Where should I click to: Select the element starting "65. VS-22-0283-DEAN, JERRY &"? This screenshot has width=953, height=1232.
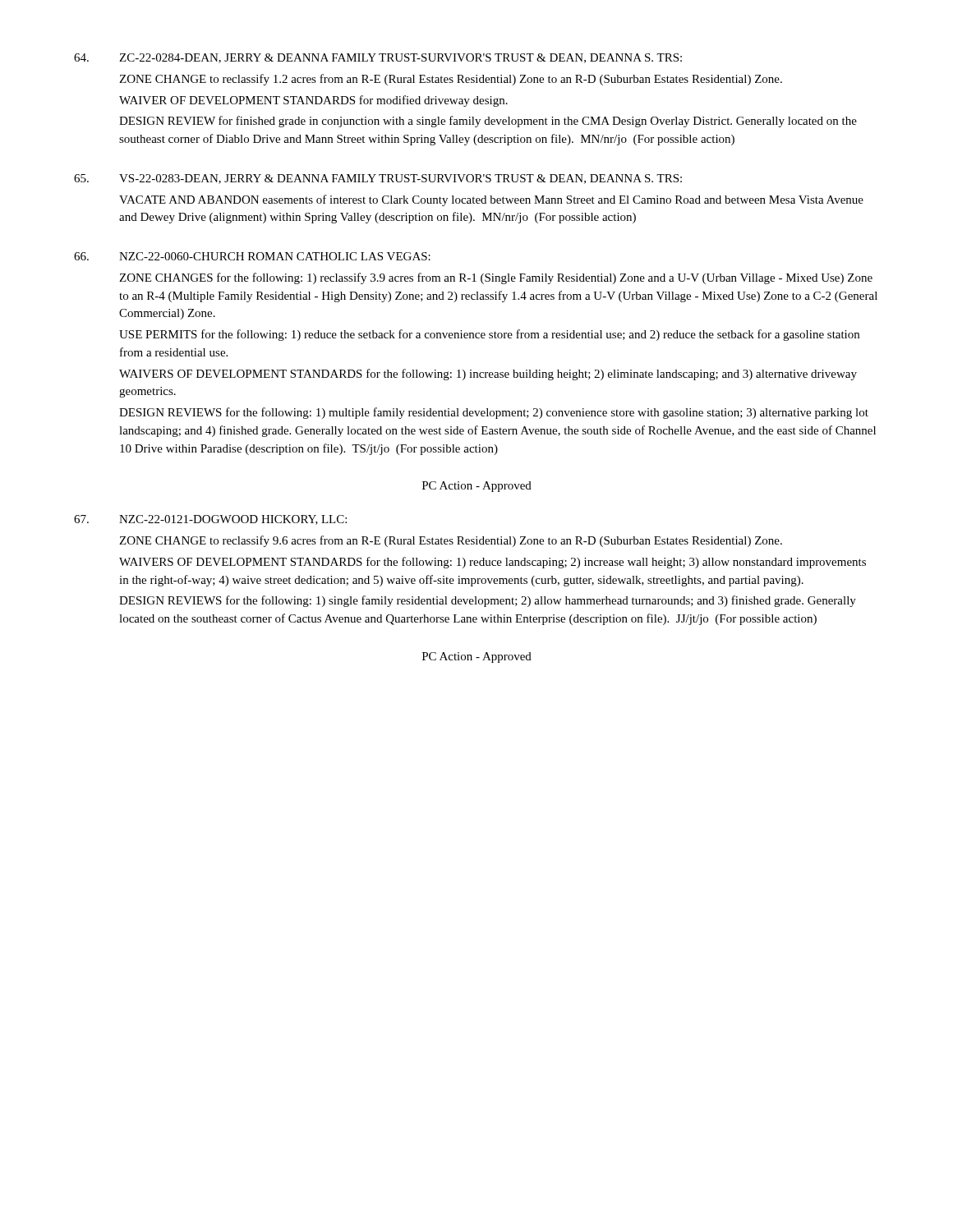[x=476, y=200]
